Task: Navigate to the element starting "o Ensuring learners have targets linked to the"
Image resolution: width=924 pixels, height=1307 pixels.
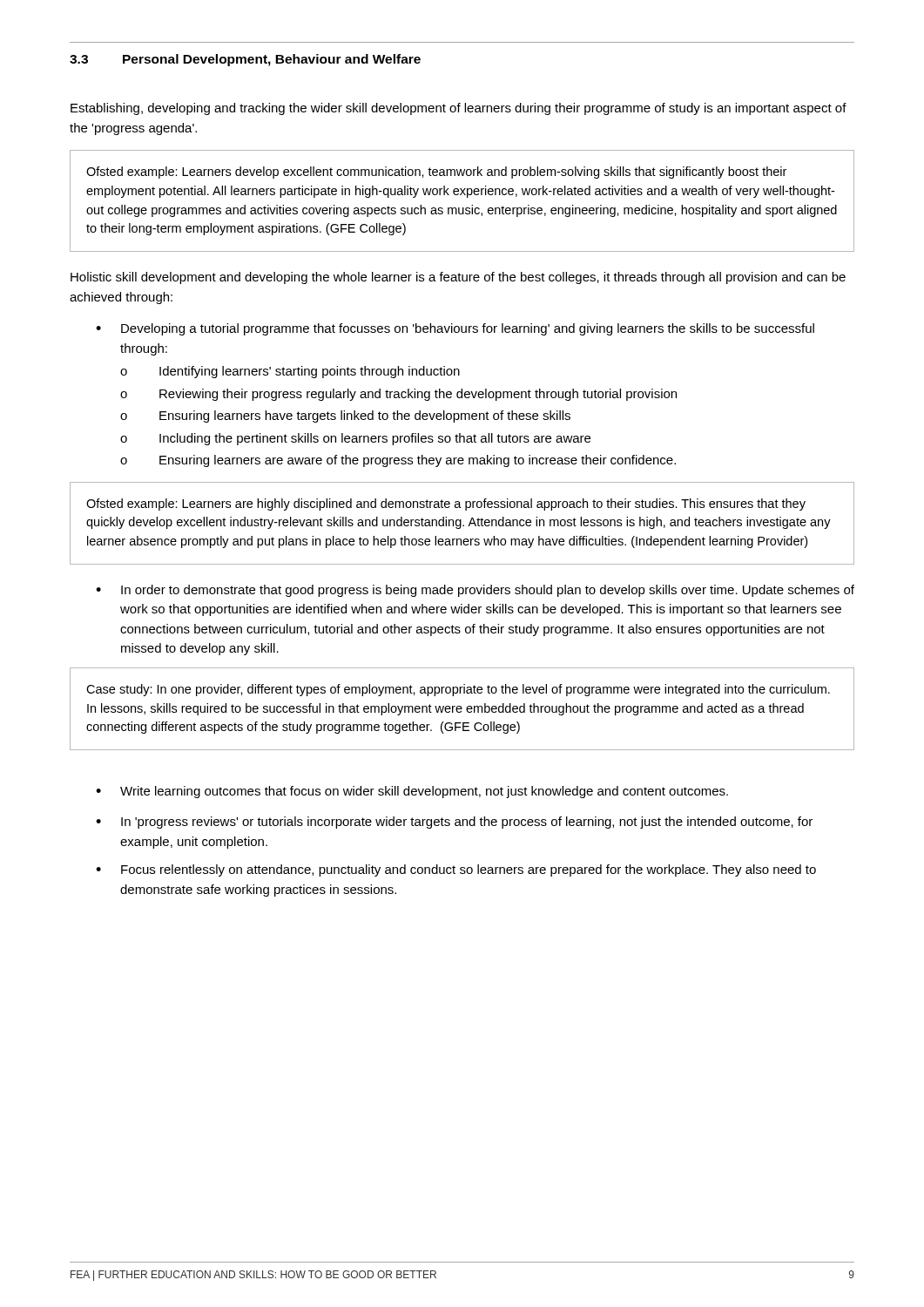Action: click(346, 416)
